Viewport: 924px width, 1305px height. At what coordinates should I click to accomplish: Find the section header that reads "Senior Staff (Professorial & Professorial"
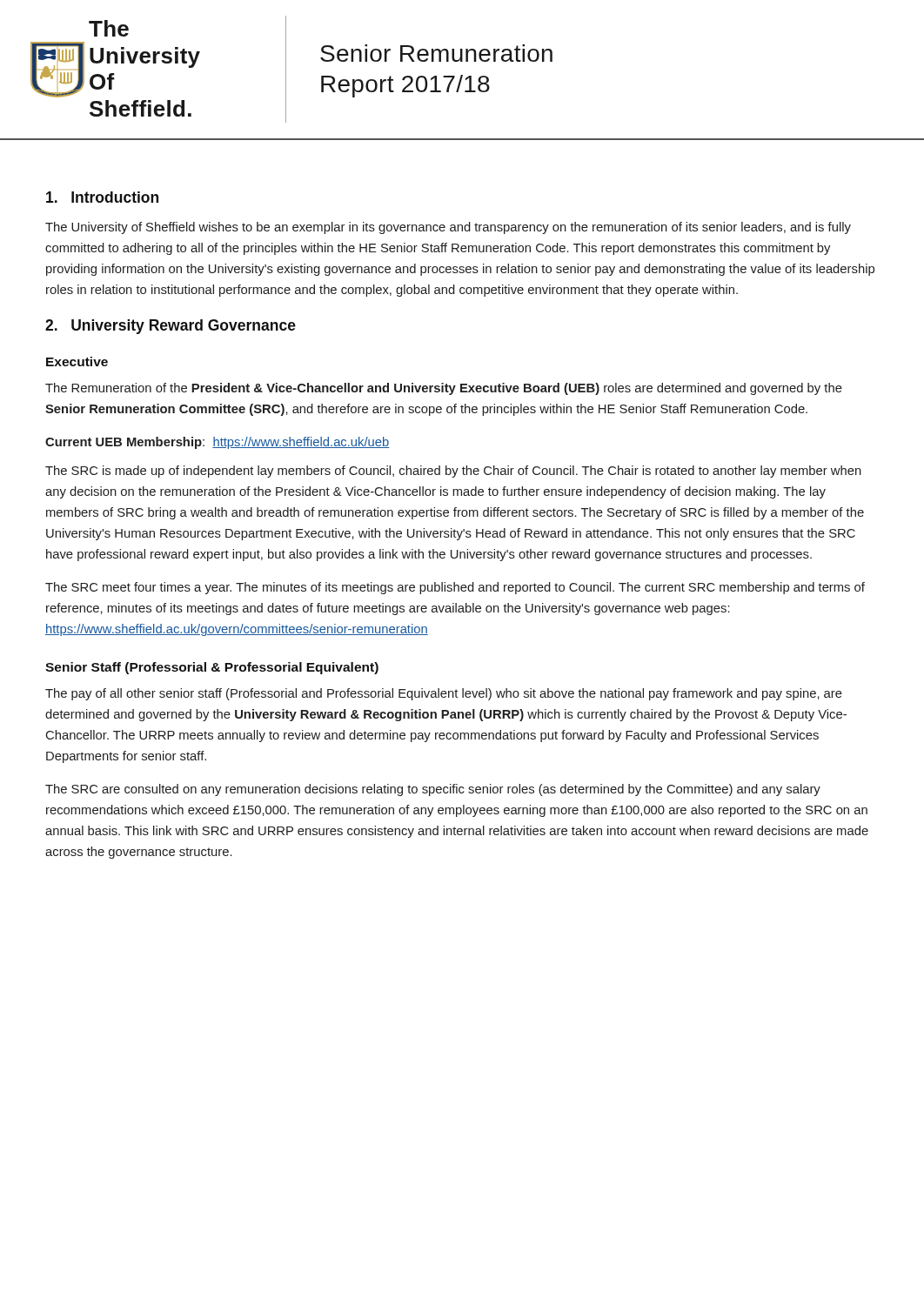pyautogui.click(x=212, y=667)
